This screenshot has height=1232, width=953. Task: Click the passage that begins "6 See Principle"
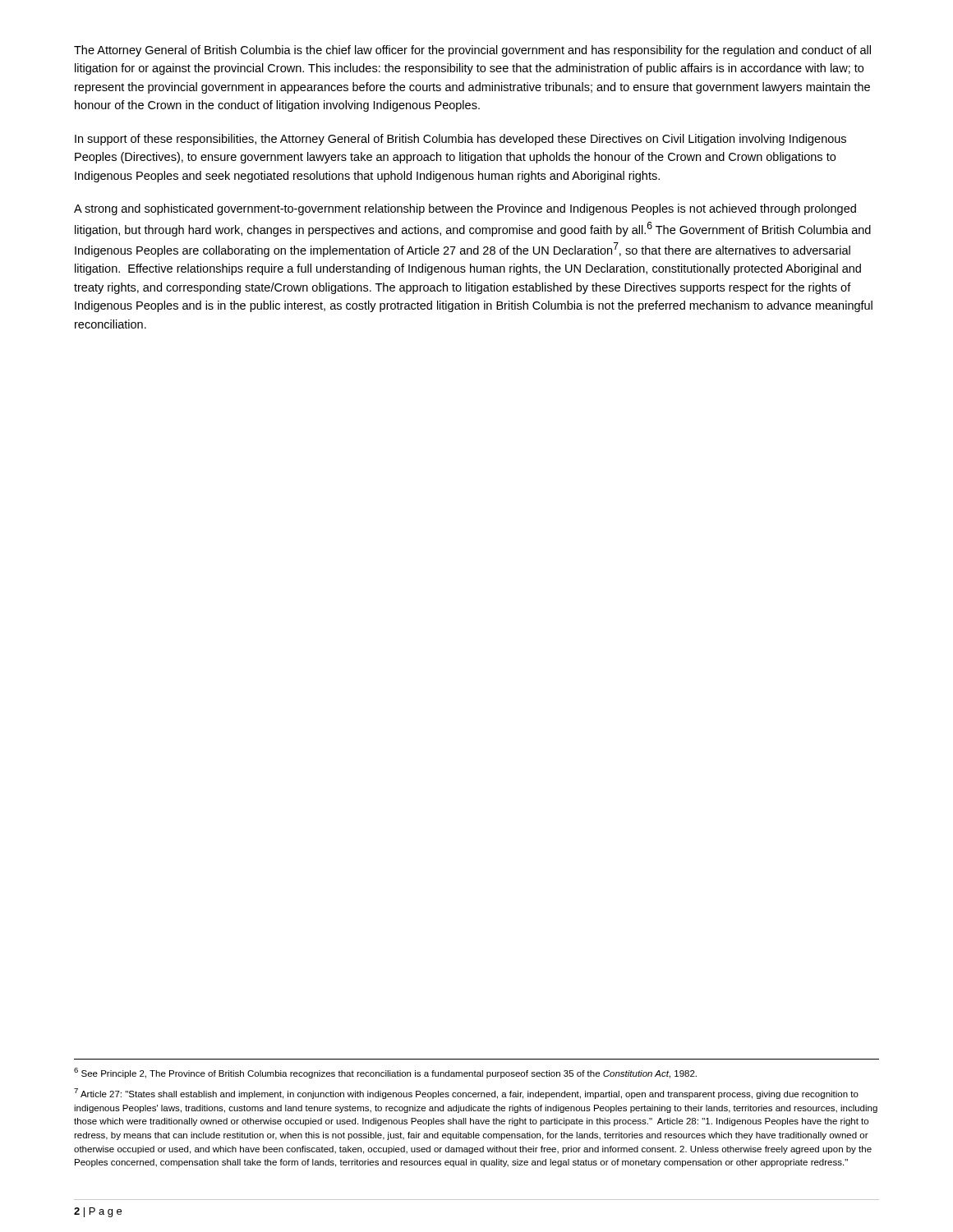[x=386, y=1071]
